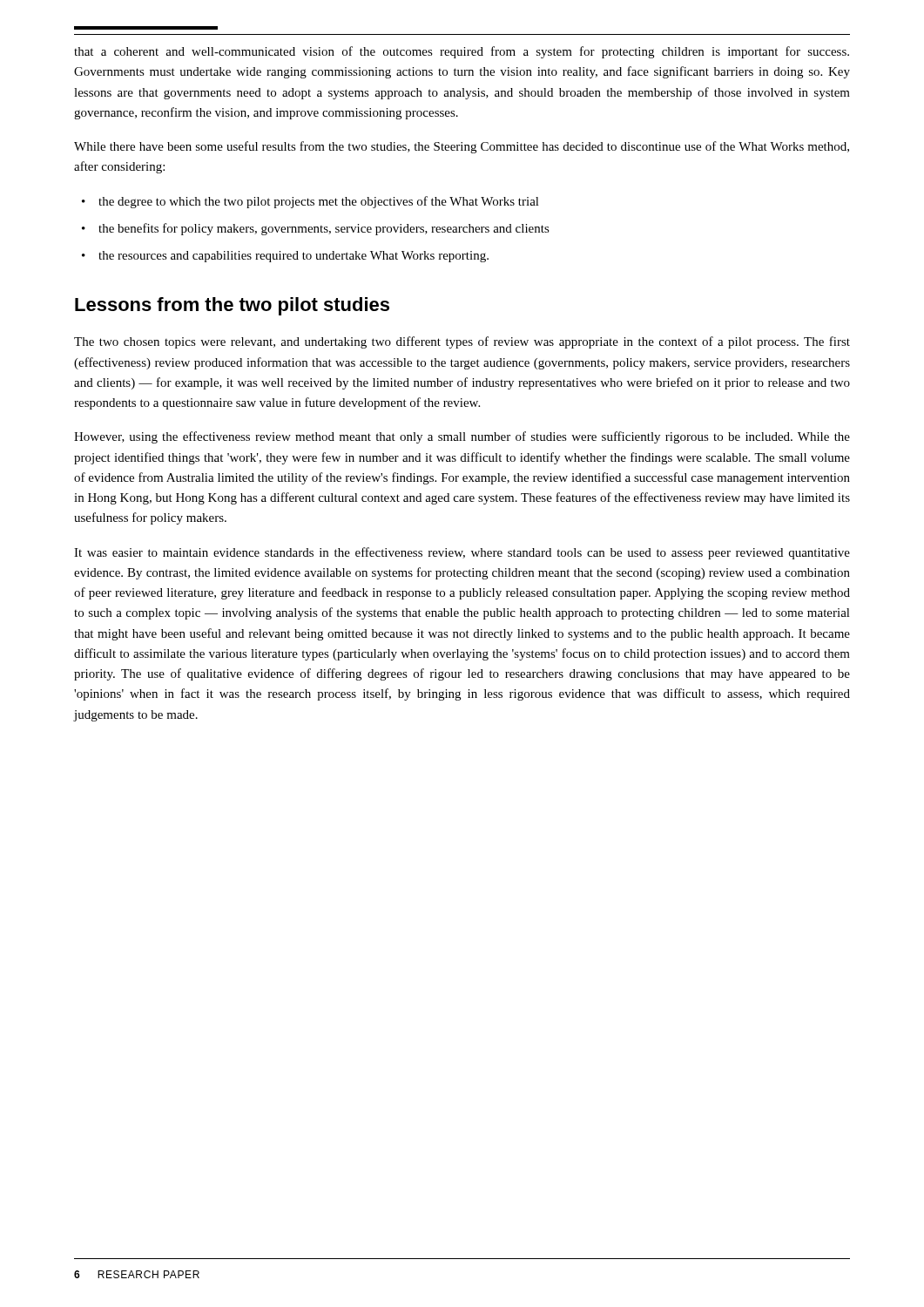Click the passage that begins "the resources and capabilities required to"
924x1307 pixels.
click(x=294, y=255)
